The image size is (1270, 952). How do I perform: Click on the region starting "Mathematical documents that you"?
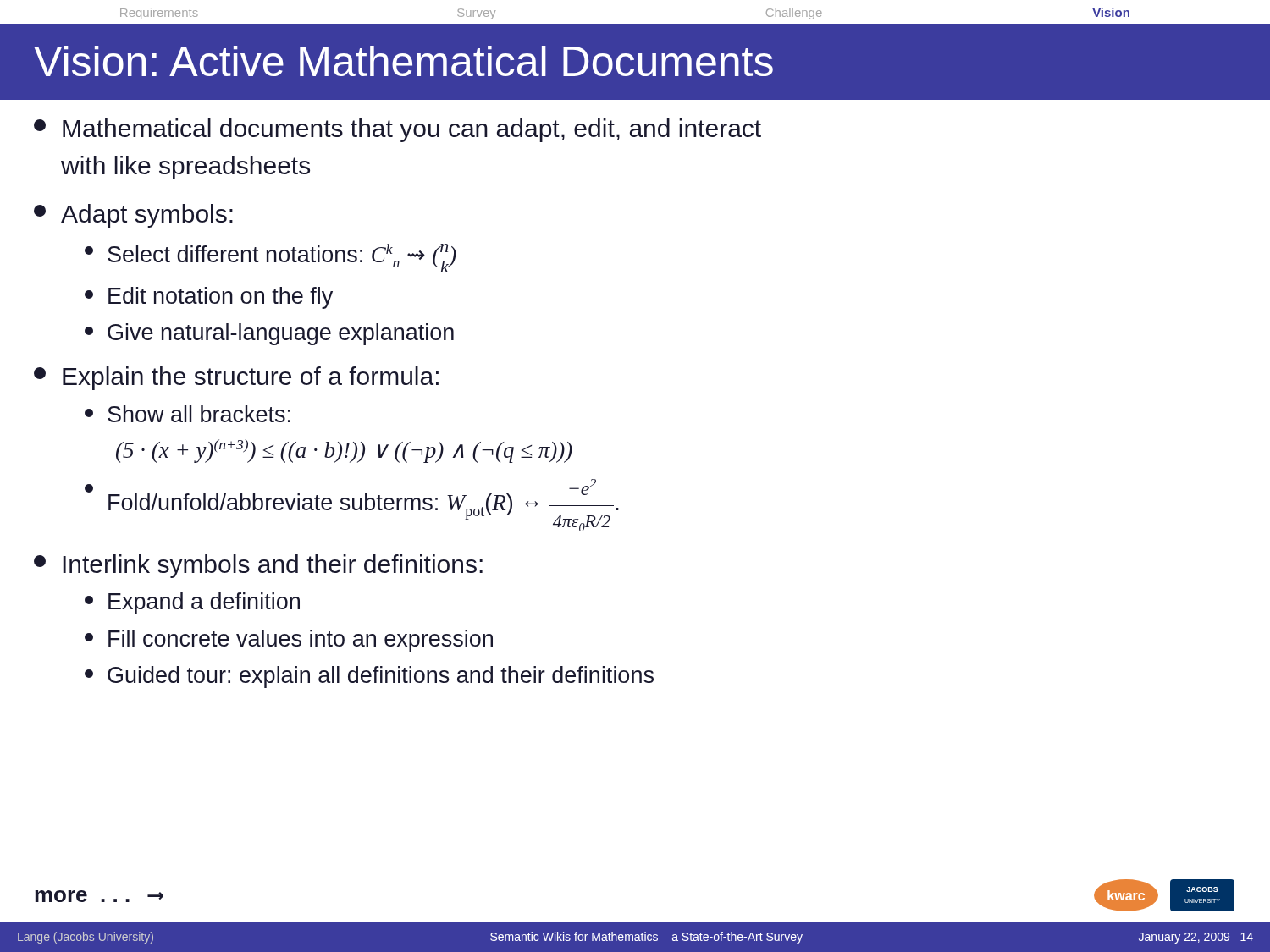(x=398, y=147)
